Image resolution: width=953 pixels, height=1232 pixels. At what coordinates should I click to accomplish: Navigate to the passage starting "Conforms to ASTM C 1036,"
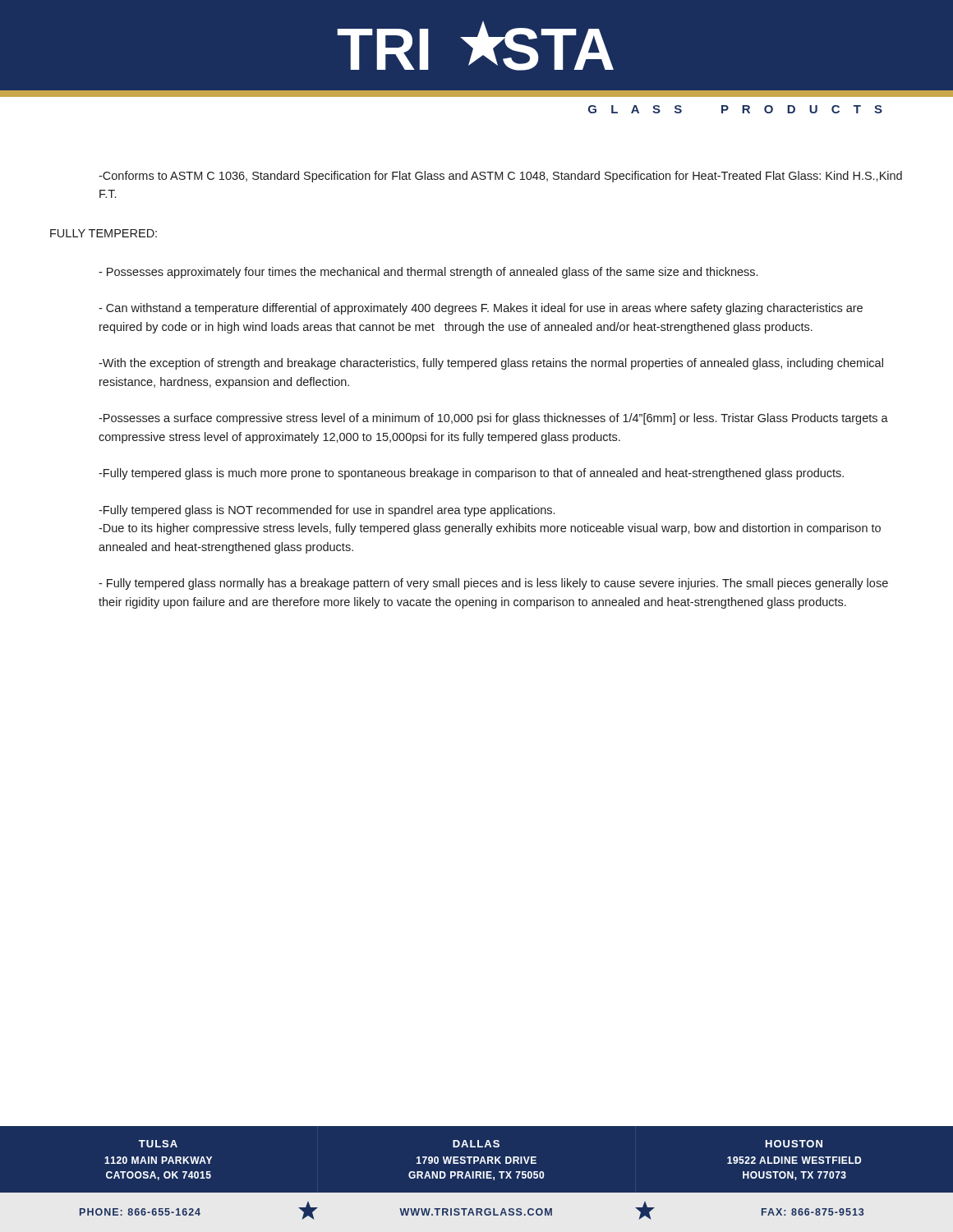tap(501, 185)
